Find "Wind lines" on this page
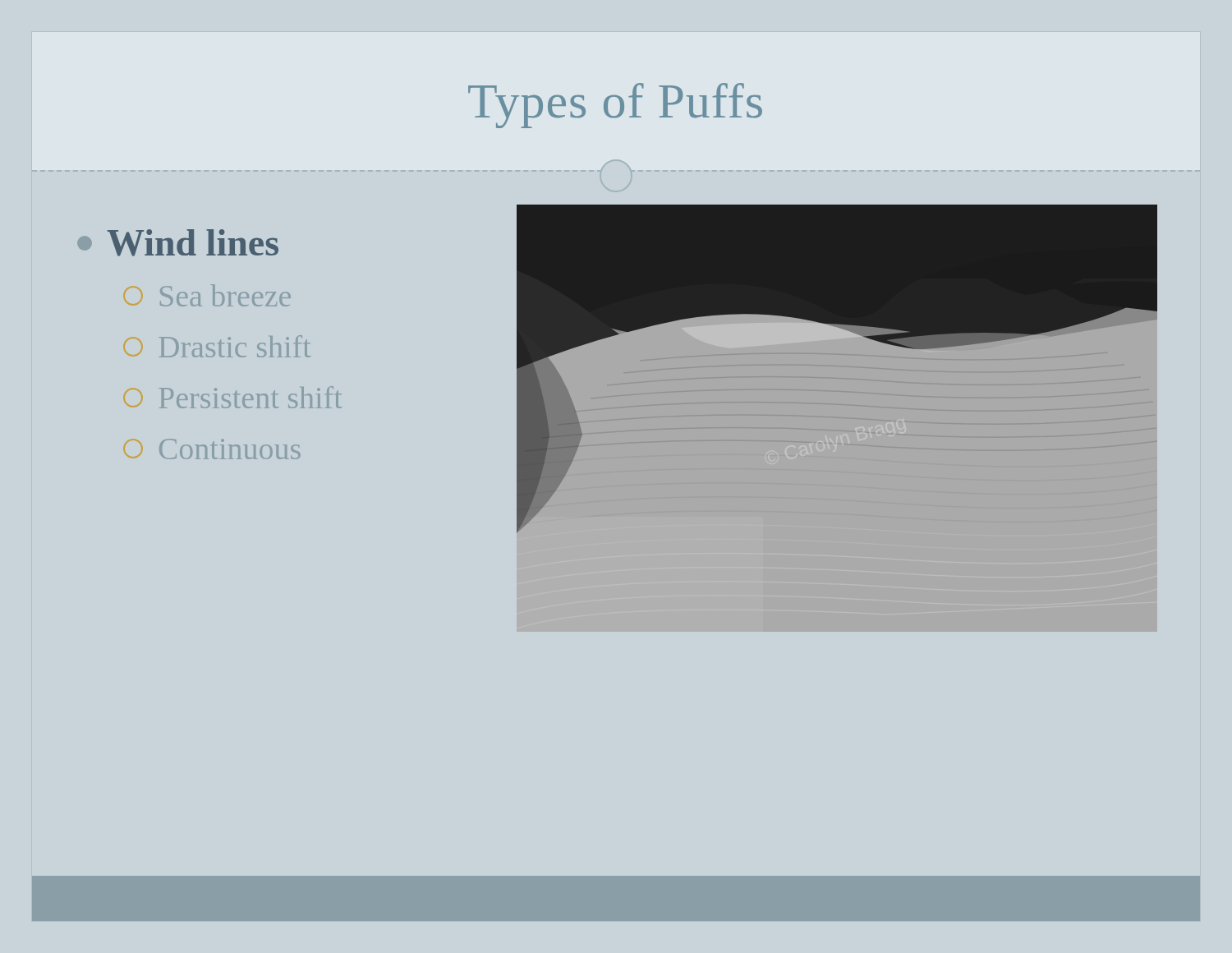 (x=178, y=243)
